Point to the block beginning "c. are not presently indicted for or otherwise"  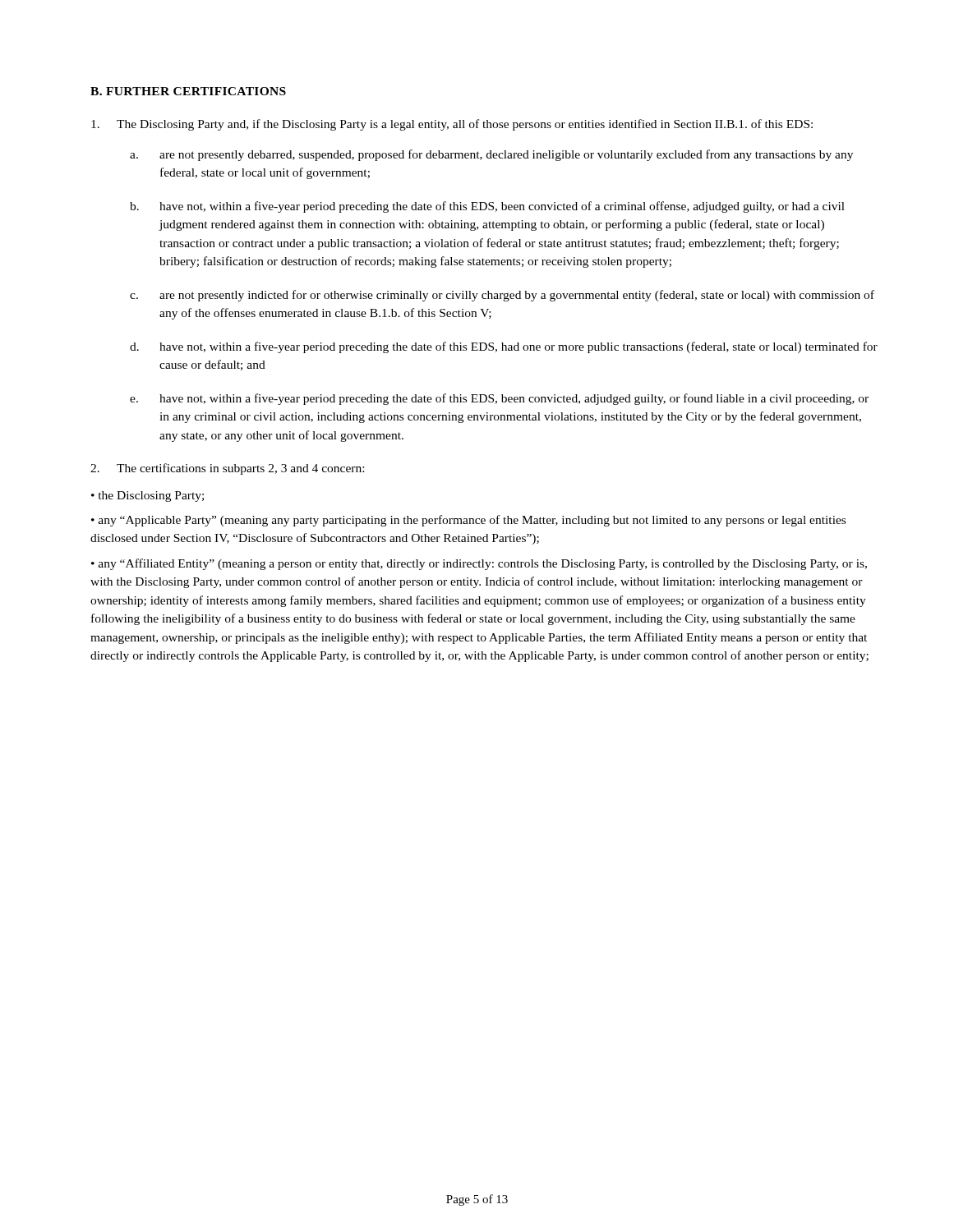[505, 304]
